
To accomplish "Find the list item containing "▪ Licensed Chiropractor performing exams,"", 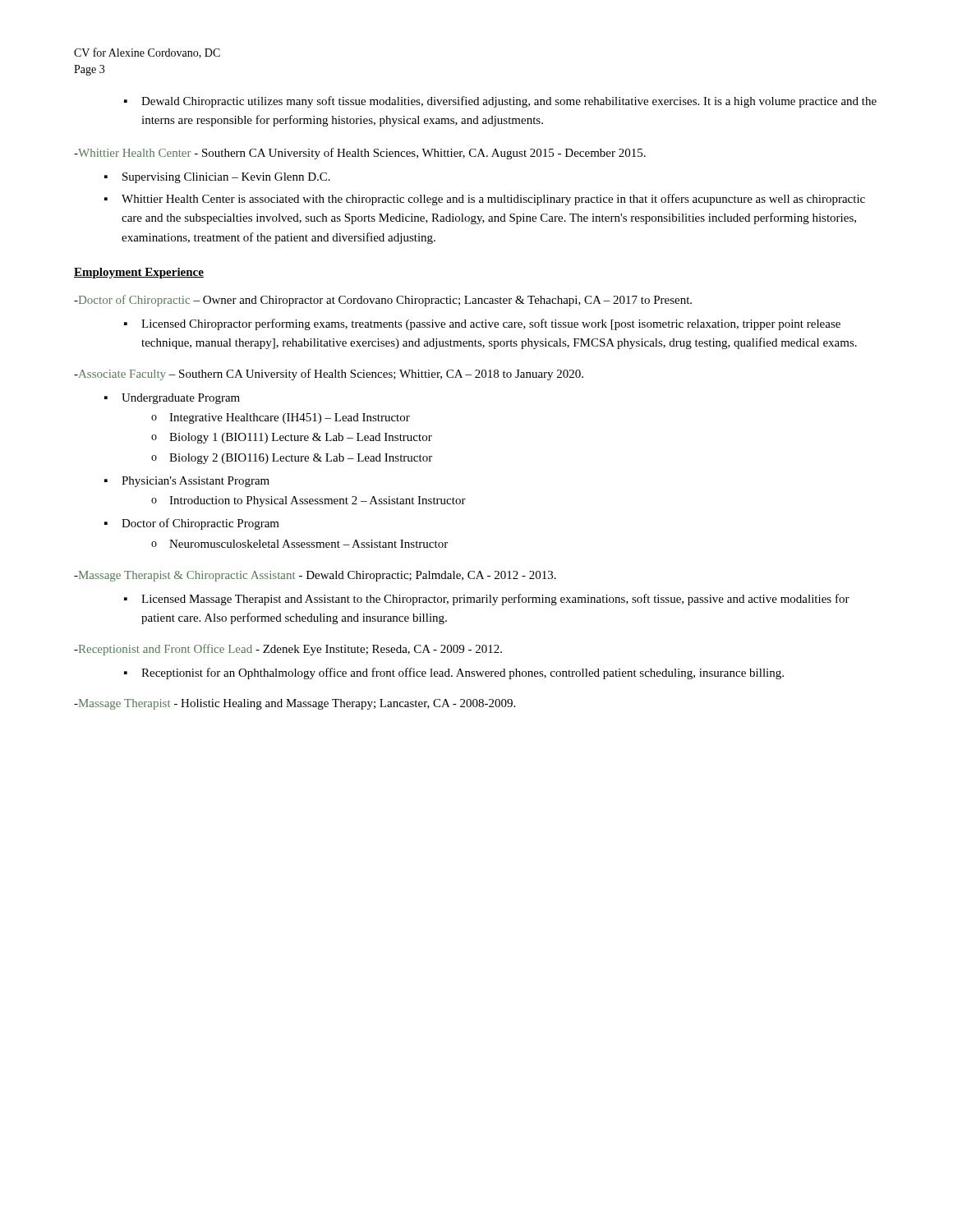I will point(501,334).
